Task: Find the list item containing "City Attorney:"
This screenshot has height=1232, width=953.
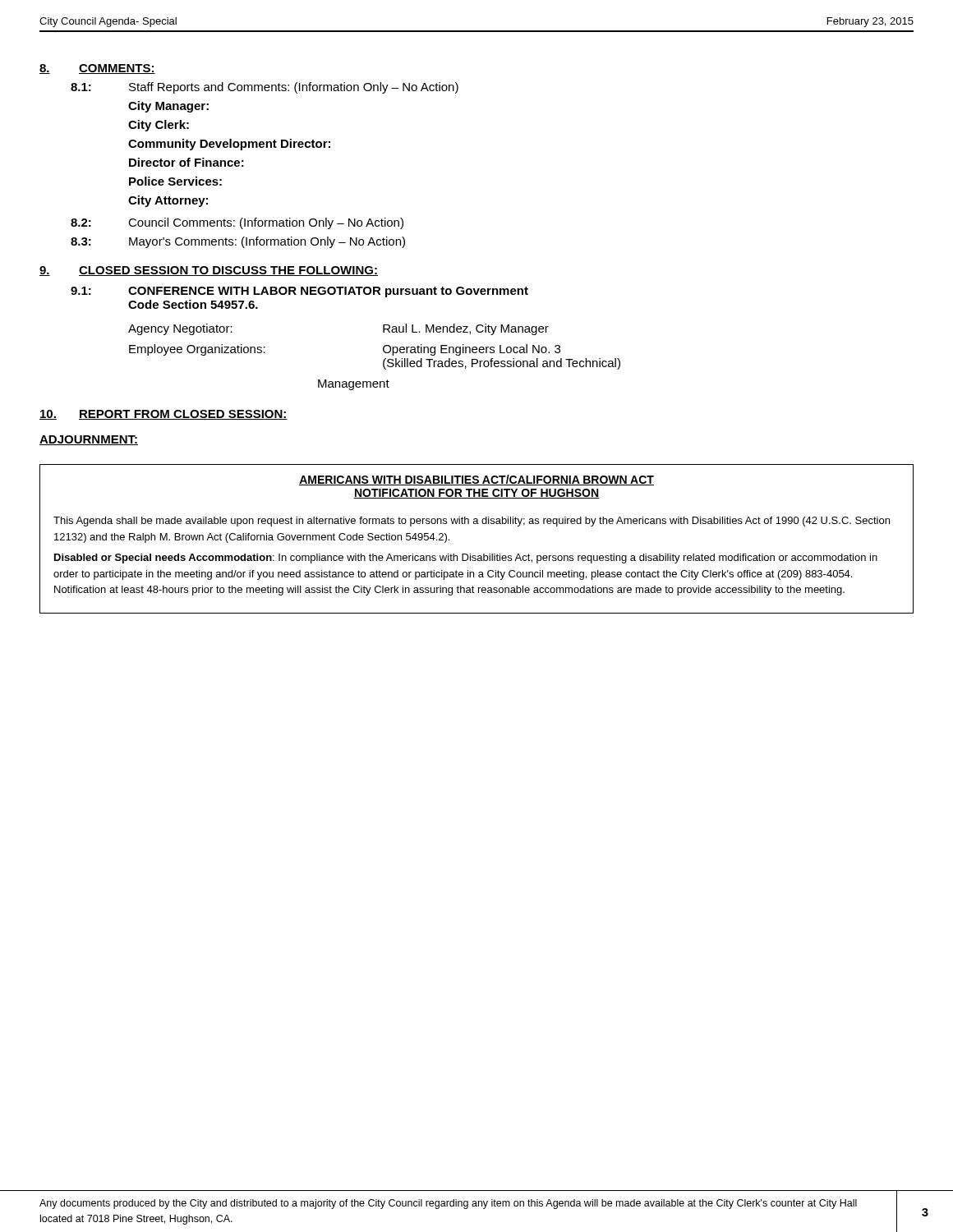Action: [169, 200]
